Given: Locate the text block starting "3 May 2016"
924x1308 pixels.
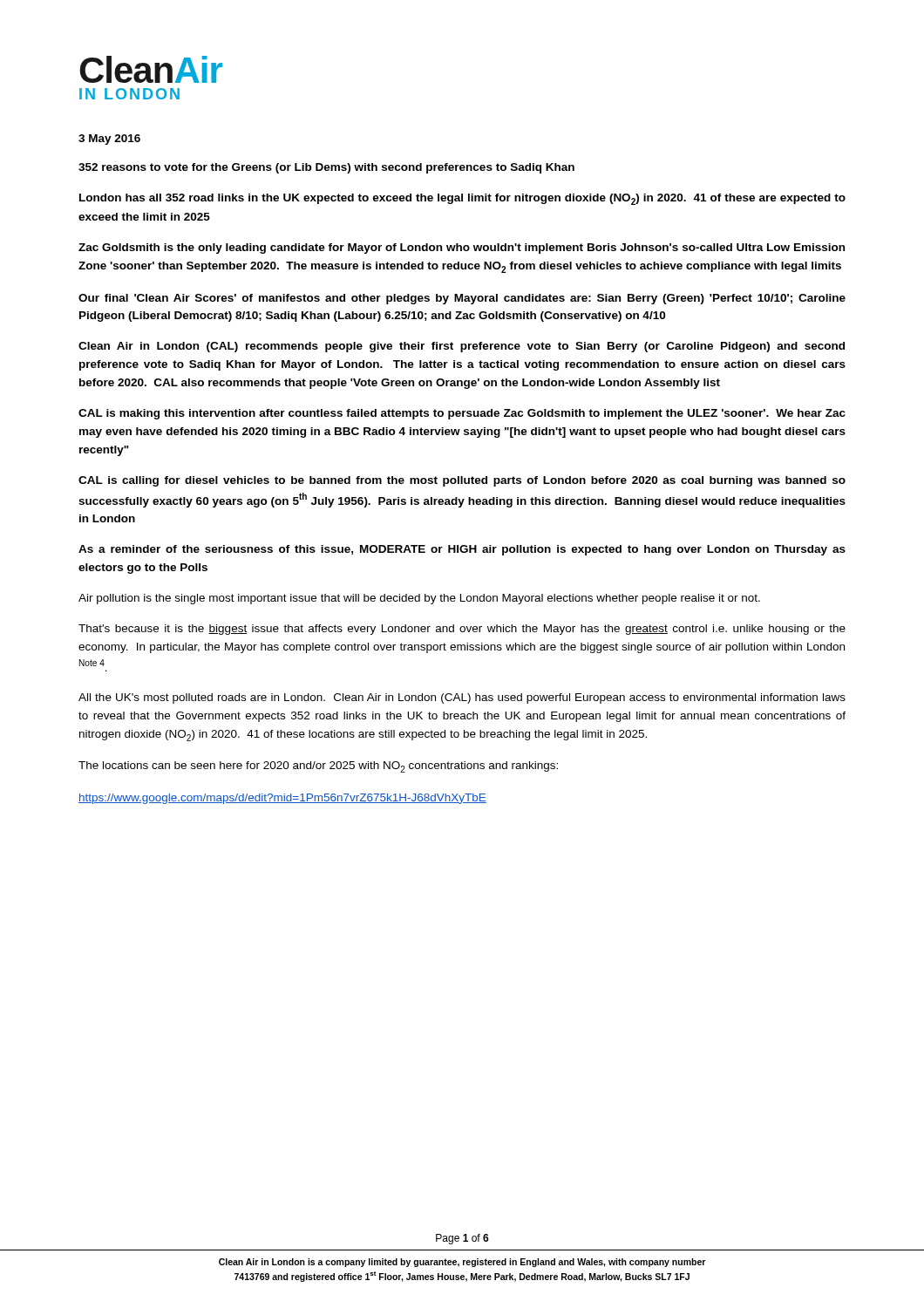Looking at the screenshot, I should pos(110,138).
